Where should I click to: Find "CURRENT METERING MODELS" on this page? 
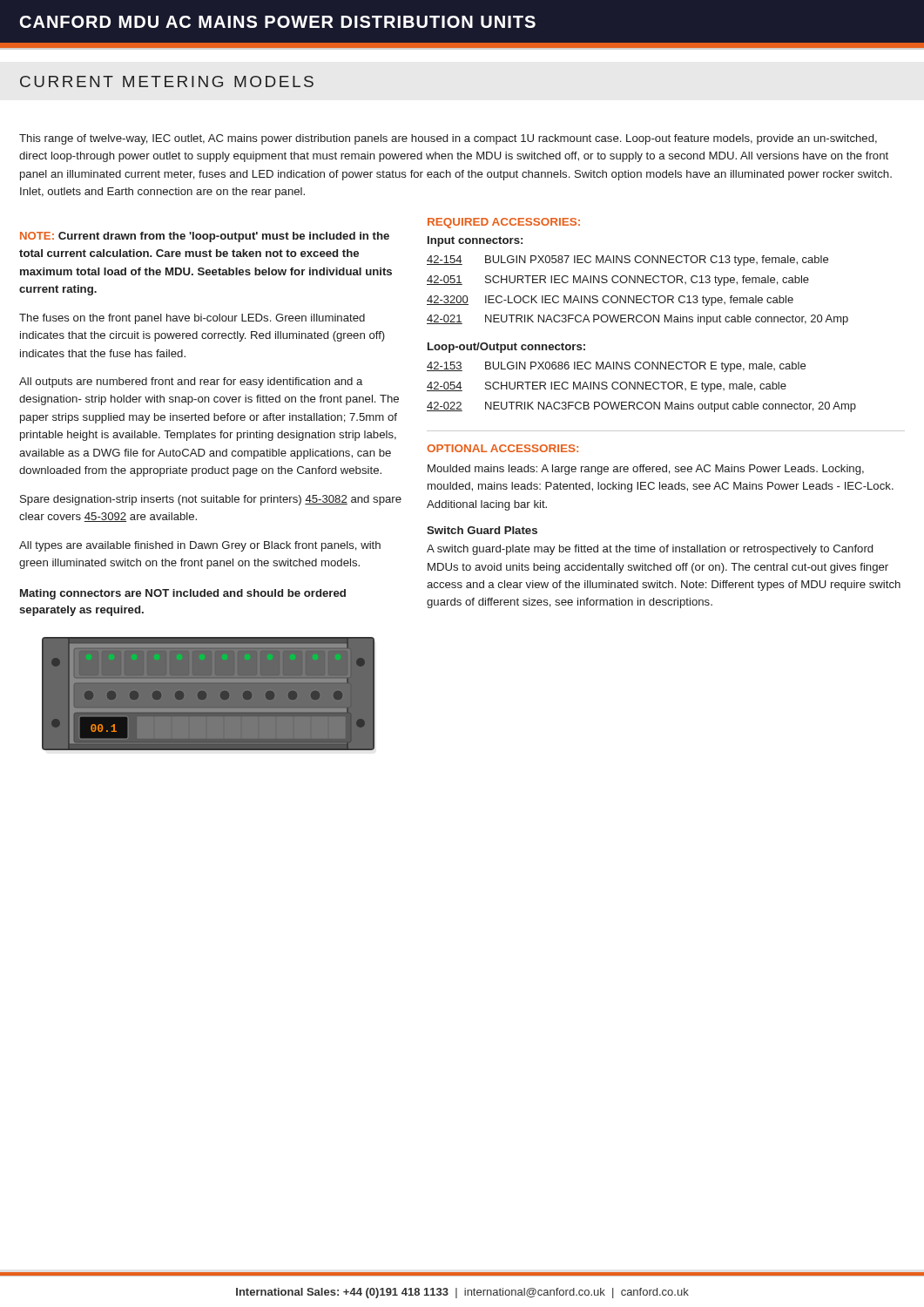point(168,81)
